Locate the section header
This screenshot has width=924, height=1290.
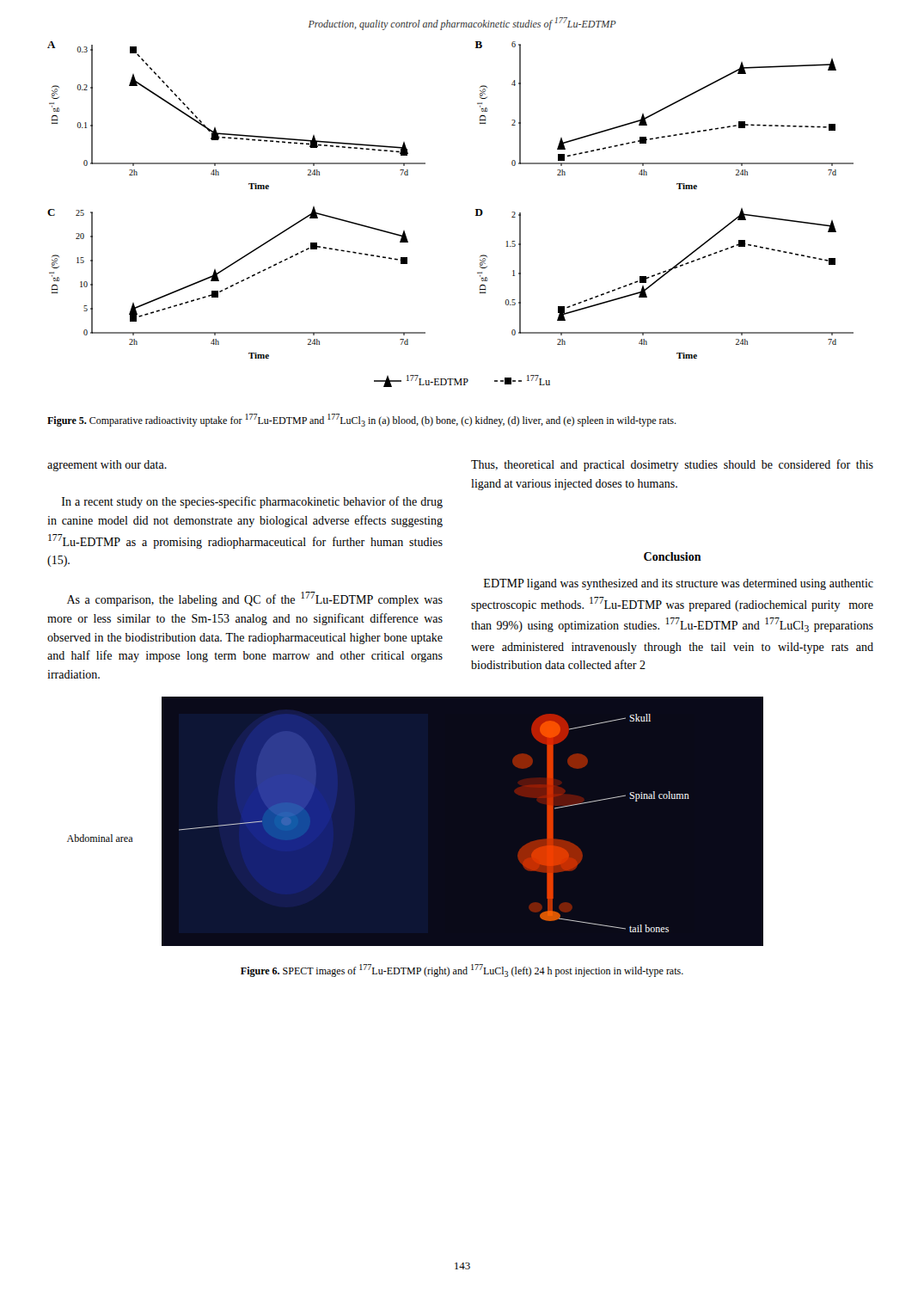(672, 557)
